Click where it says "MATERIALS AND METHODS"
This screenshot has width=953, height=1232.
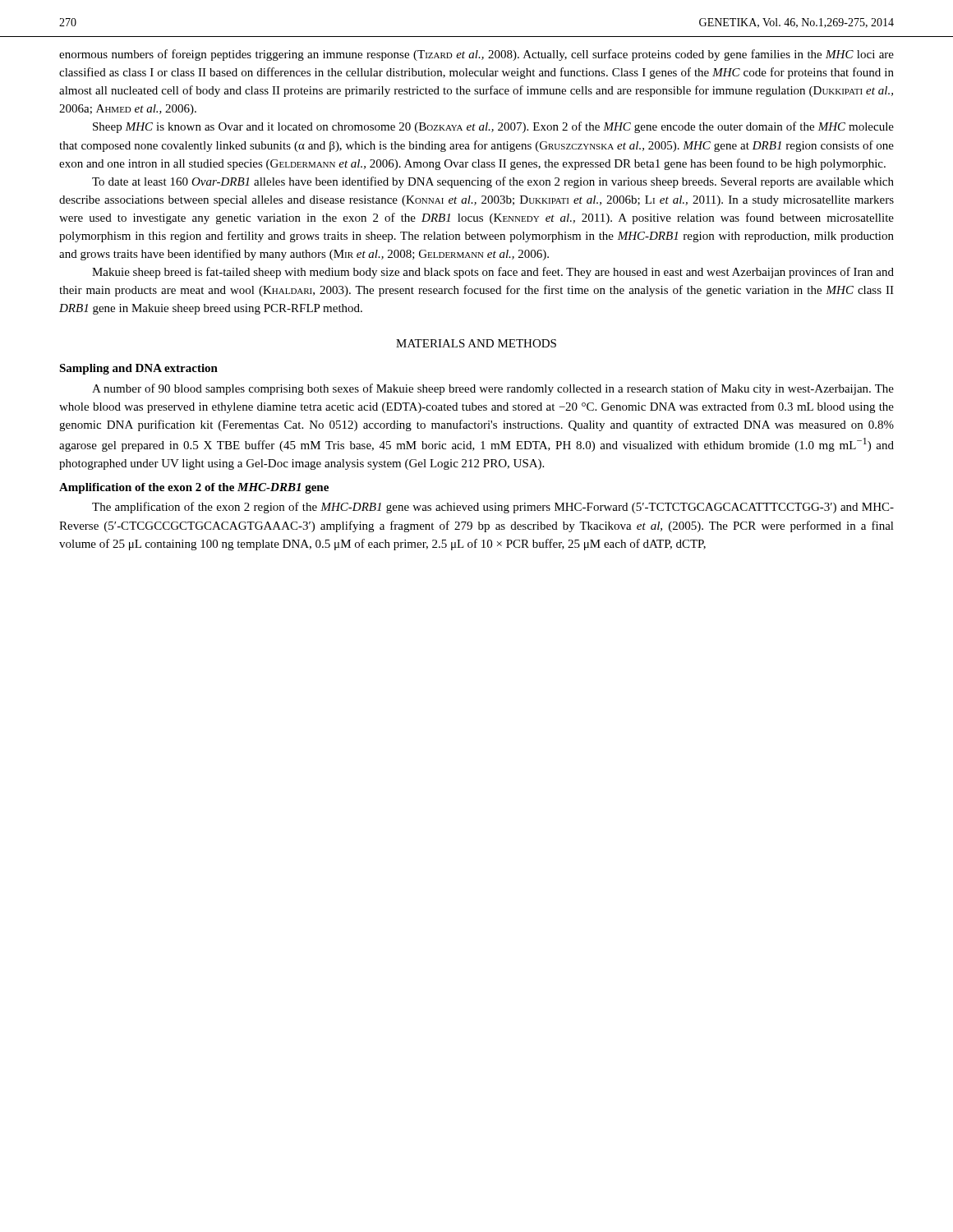pyautogui.click(x=476, y=343)
